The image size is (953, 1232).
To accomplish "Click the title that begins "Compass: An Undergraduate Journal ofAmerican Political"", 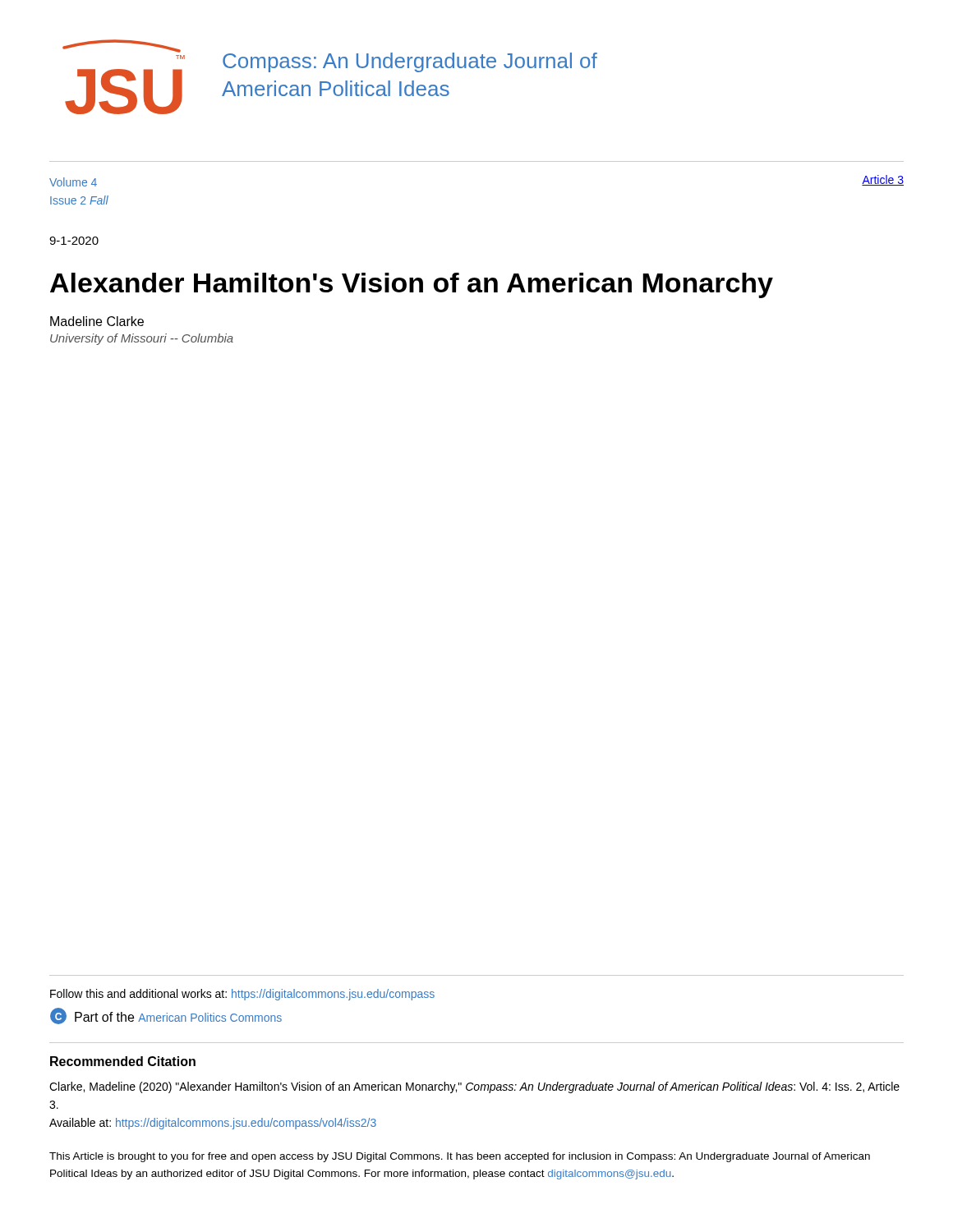I will pyautogui.click(x=409, y=75).
